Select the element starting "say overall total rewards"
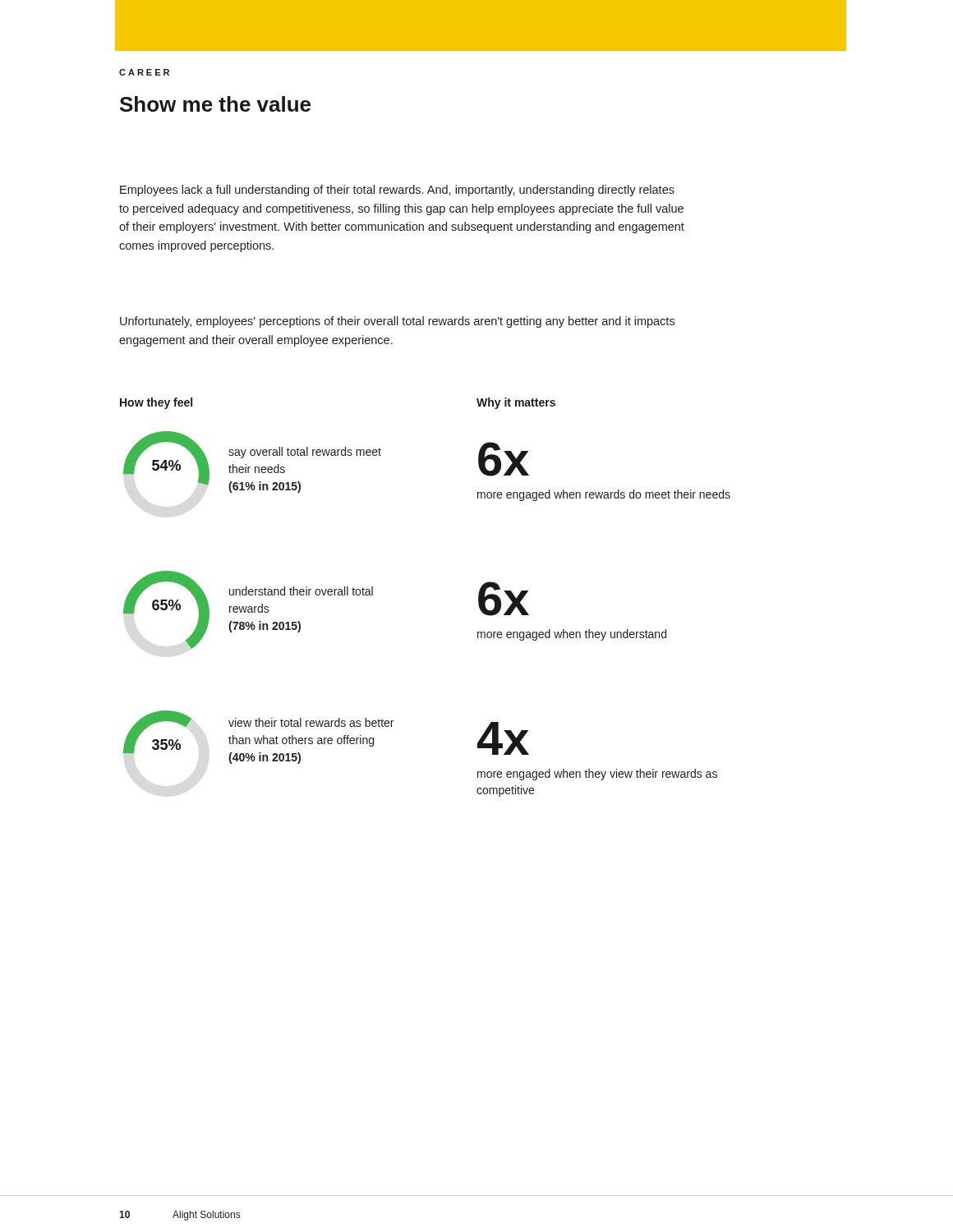 [305, 453]
